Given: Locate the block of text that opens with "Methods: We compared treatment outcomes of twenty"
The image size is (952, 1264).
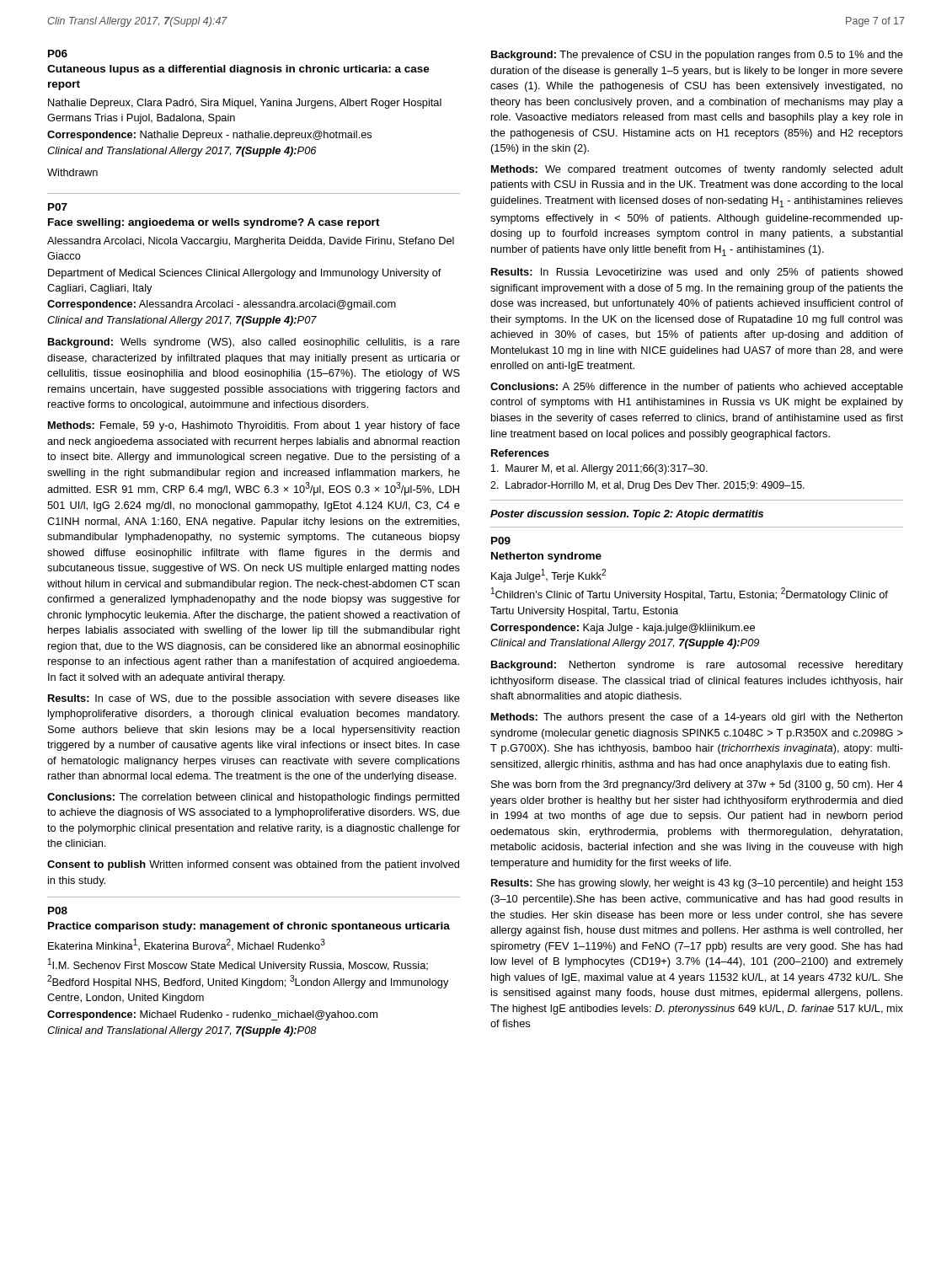Looking at the screenshot, I should 697,210.
